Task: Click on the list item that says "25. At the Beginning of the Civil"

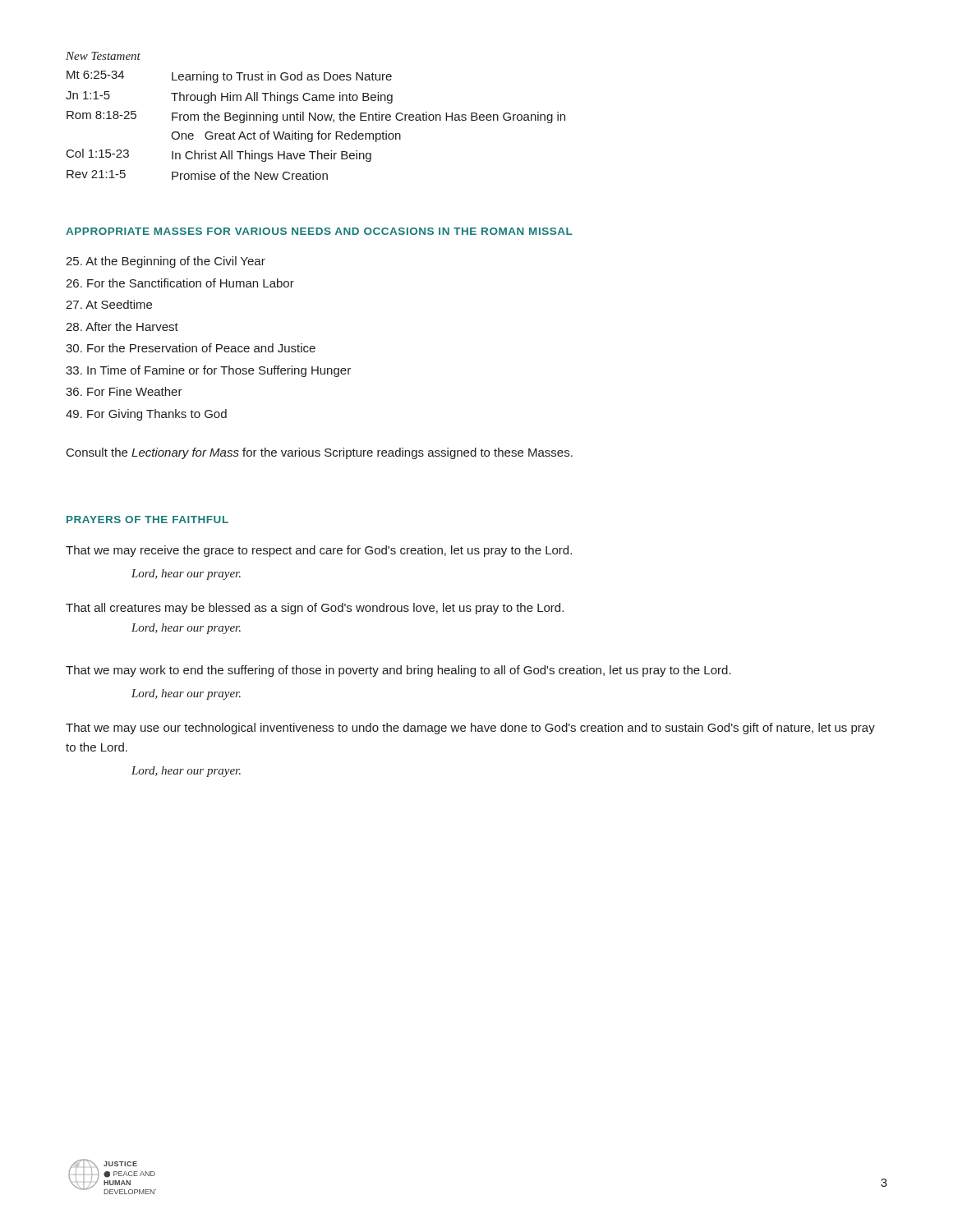Action: [x=165, y=261]
